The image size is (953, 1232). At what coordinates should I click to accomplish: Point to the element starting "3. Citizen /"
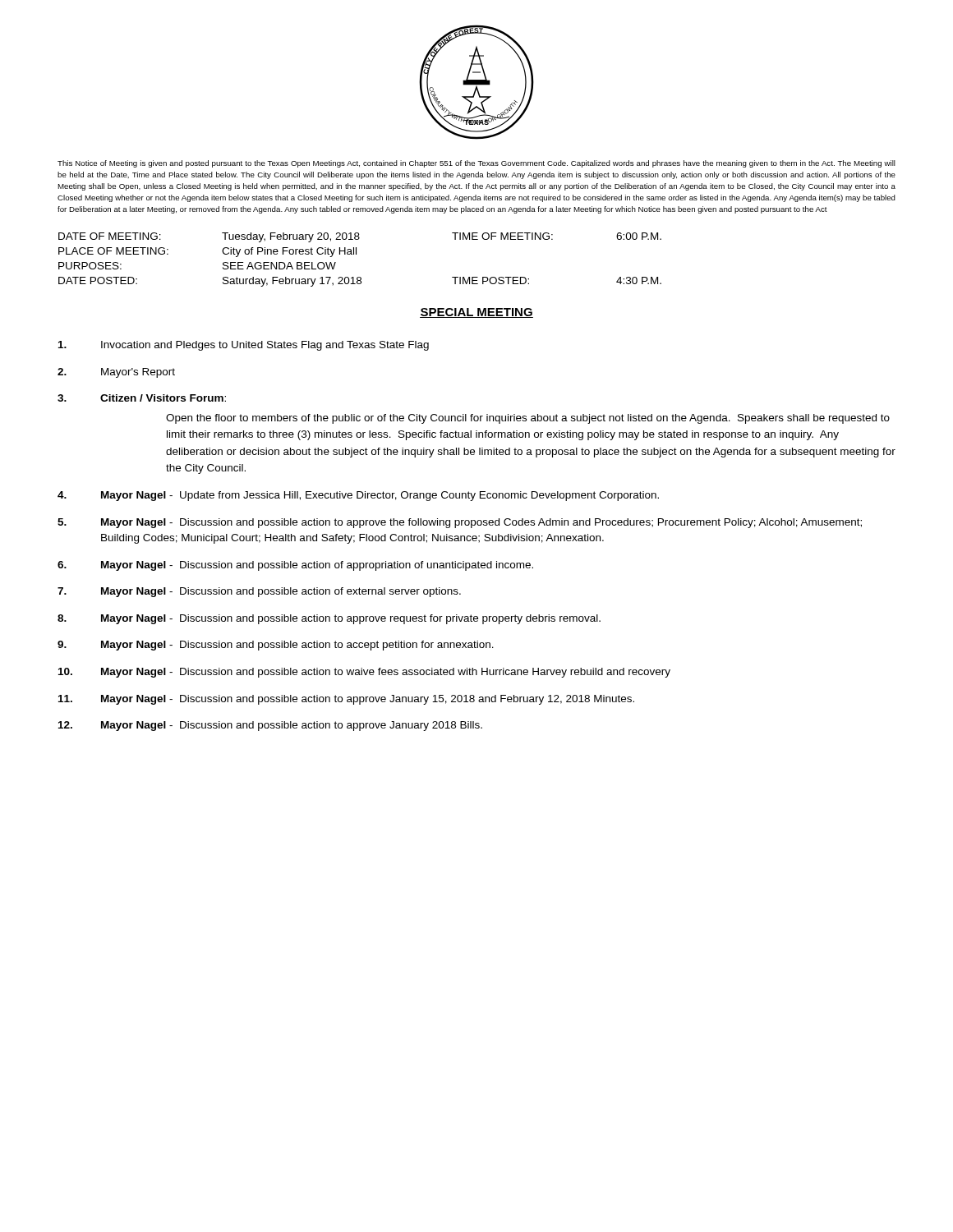476,433
